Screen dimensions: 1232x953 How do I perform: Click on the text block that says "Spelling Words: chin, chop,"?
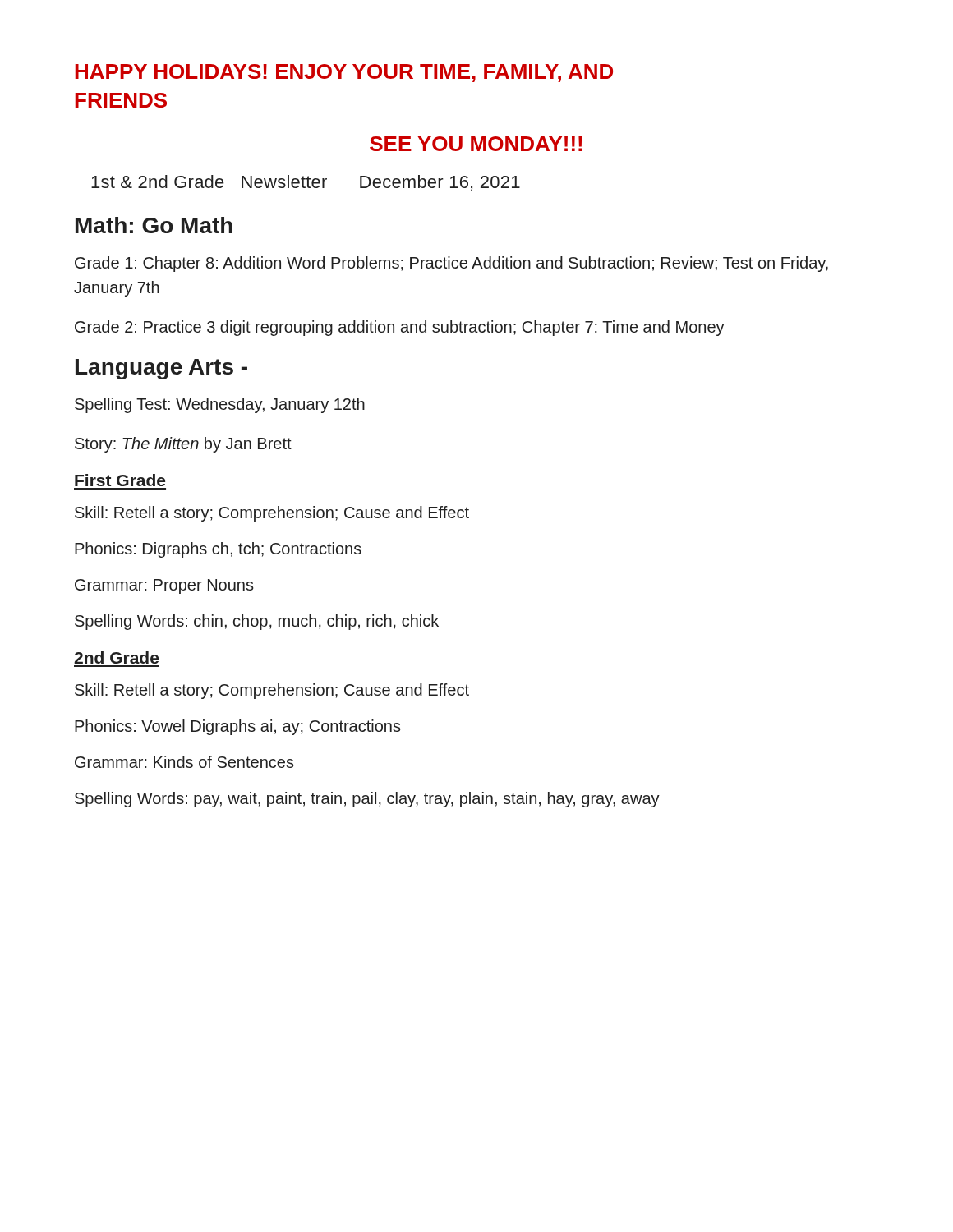coord(257,622)
